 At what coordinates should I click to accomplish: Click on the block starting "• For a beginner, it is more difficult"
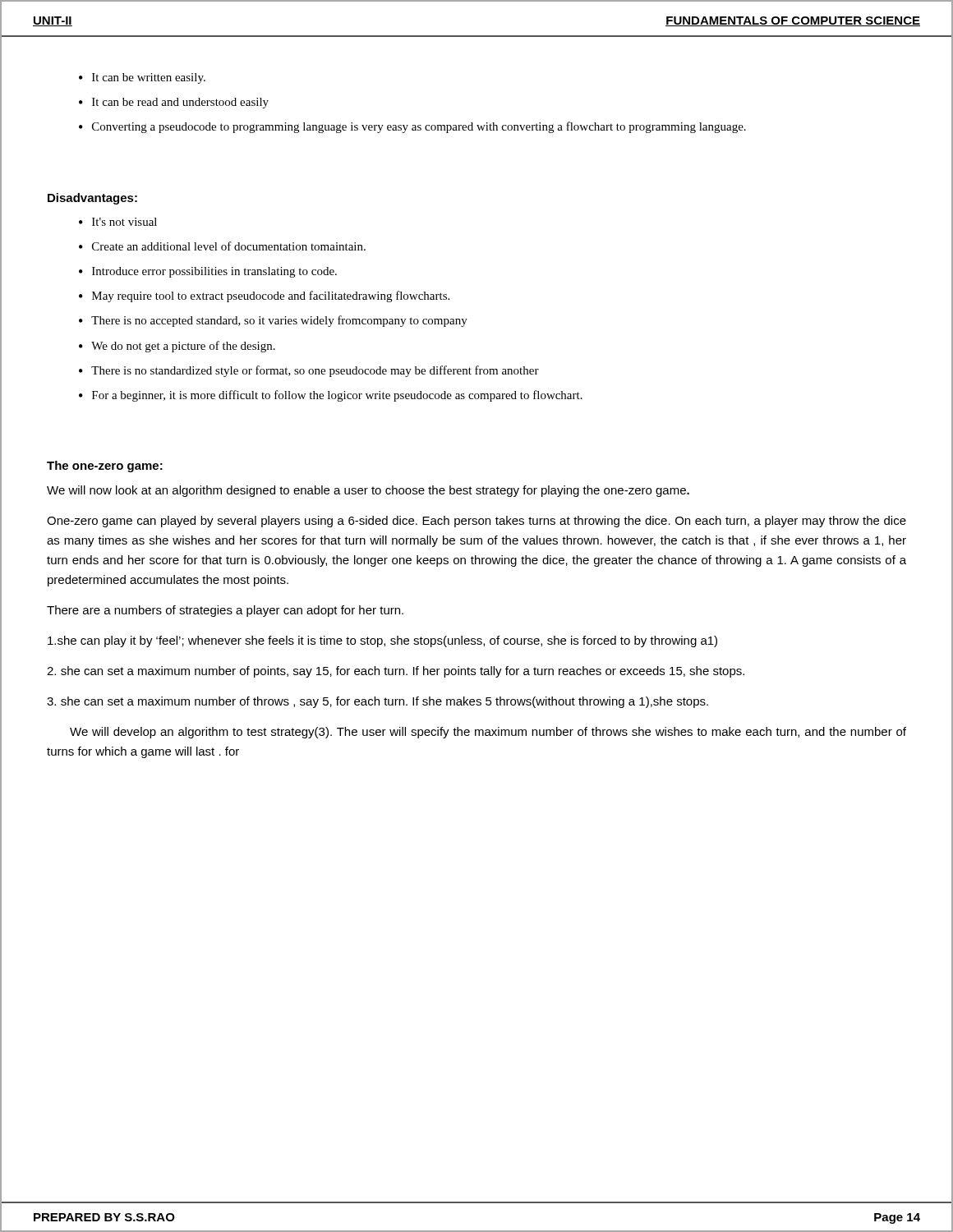pos(492,396)
